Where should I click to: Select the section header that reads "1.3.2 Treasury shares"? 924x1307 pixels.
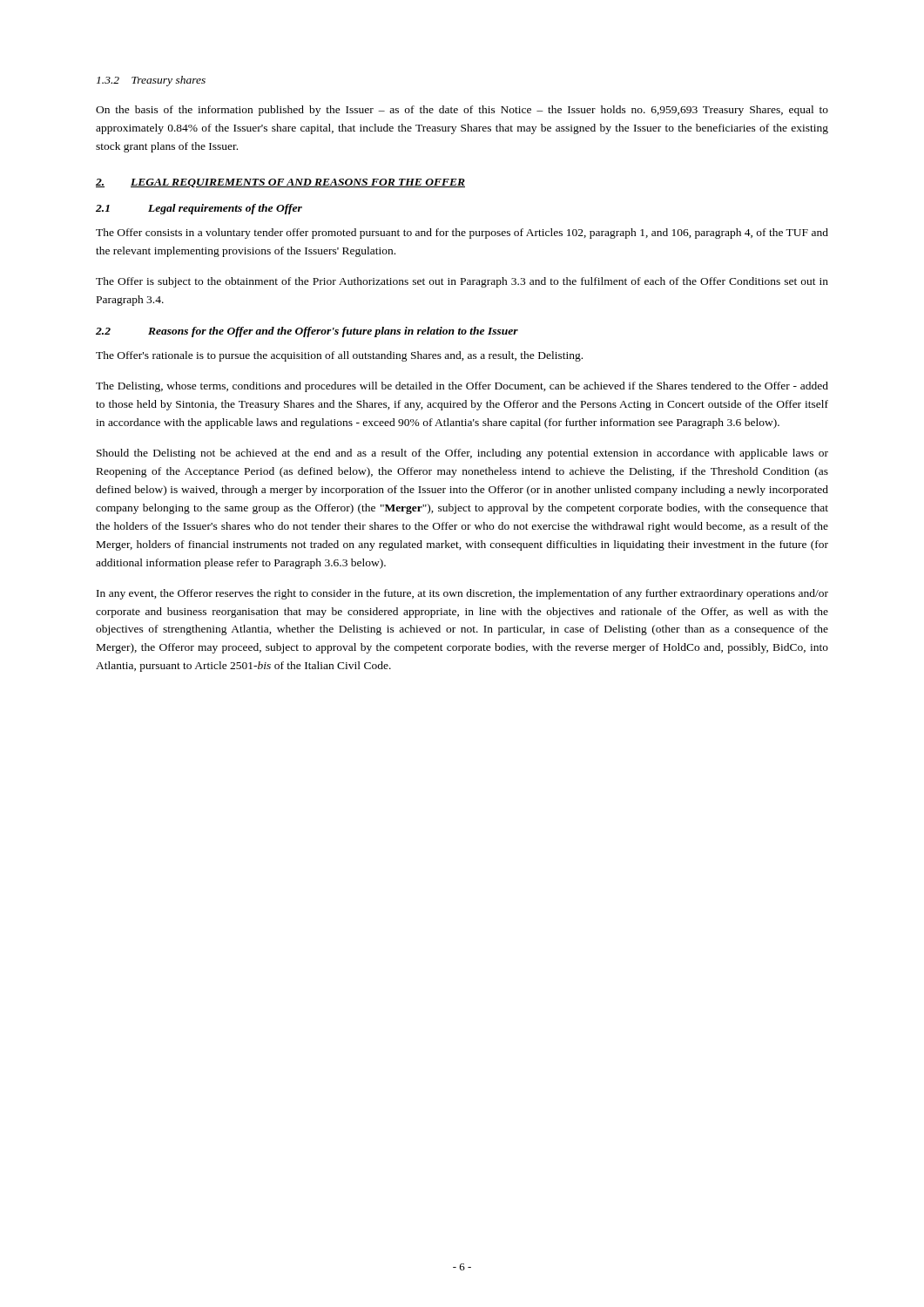point(151,80)
